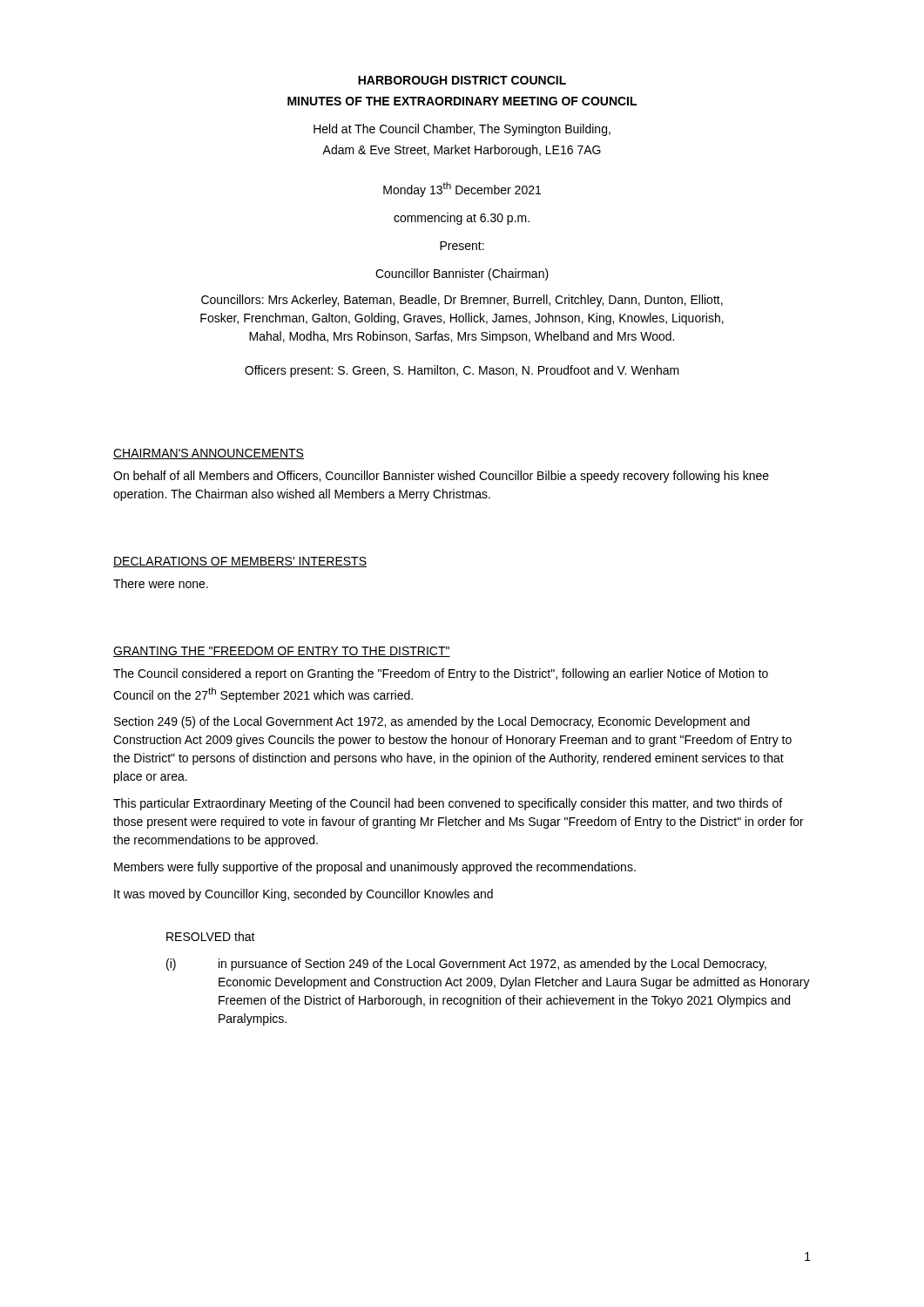Click on the section header containing "CHAIRMAN'S ANNOUNCEMENTS"
The height and width of the screenshot is (1307, 924).
click(209, 453)
